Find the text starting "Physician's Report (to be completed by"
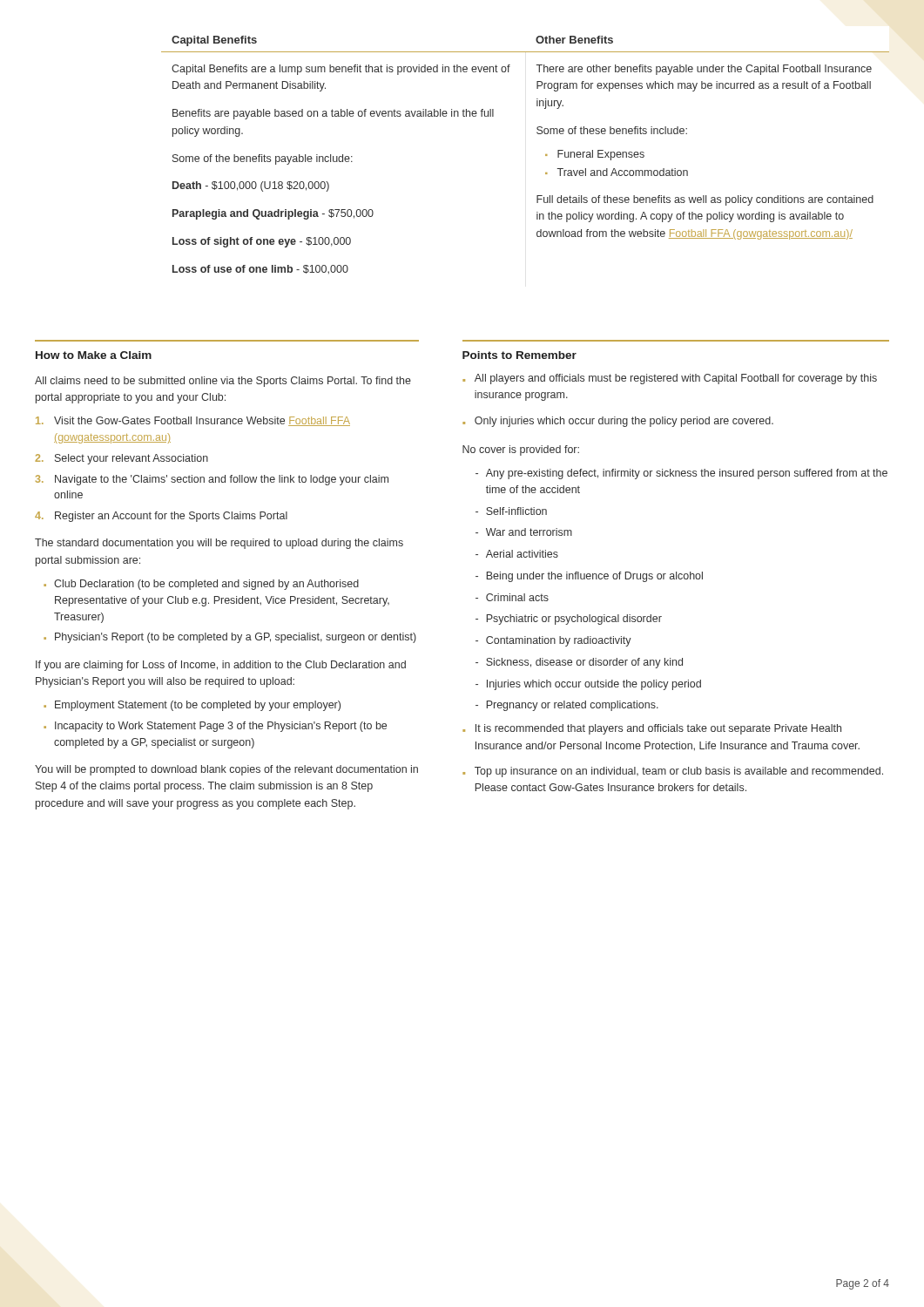 235,637
